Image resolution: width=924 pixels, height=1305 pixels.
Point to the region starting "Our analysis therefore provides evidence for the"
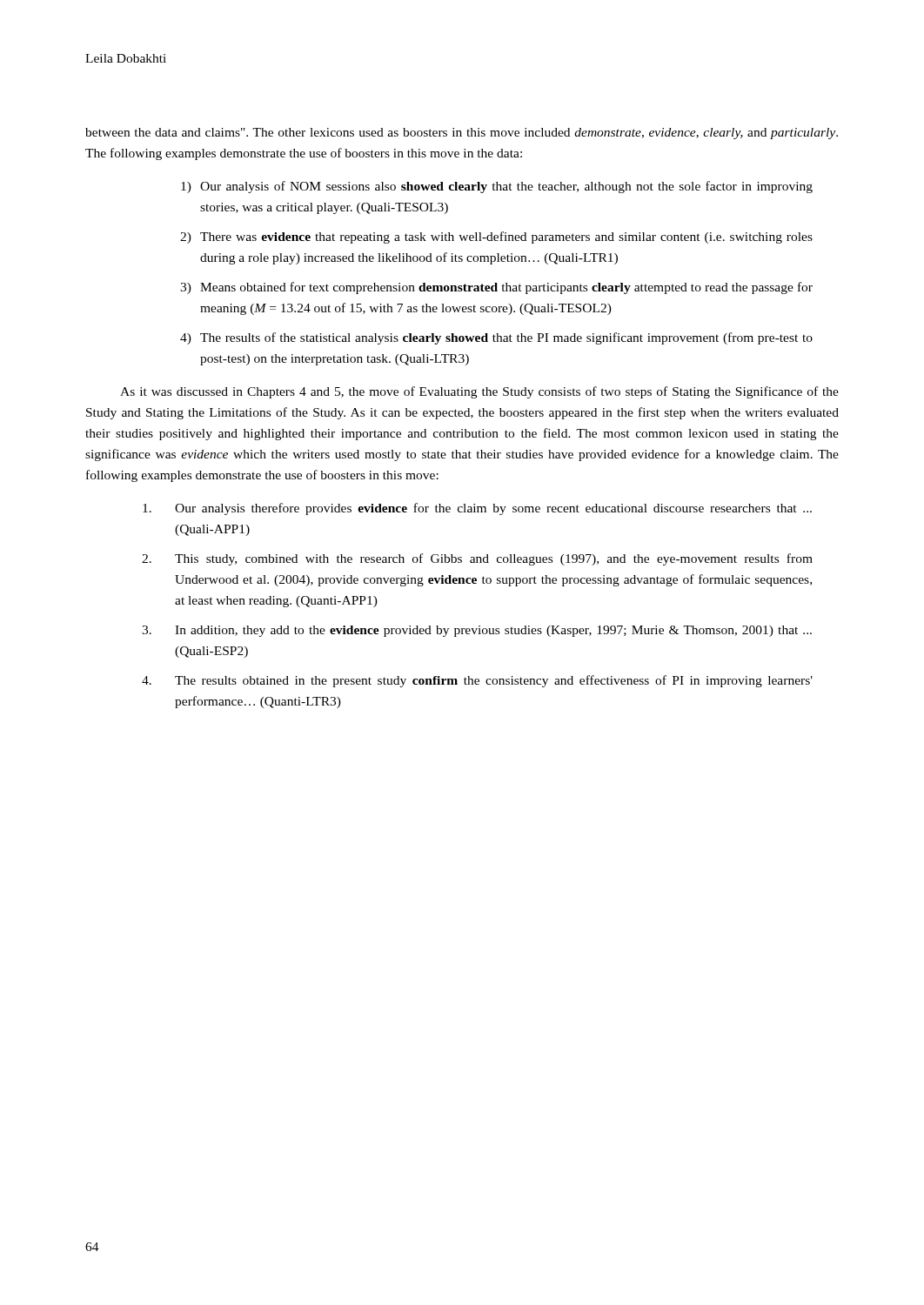point(477,519)
